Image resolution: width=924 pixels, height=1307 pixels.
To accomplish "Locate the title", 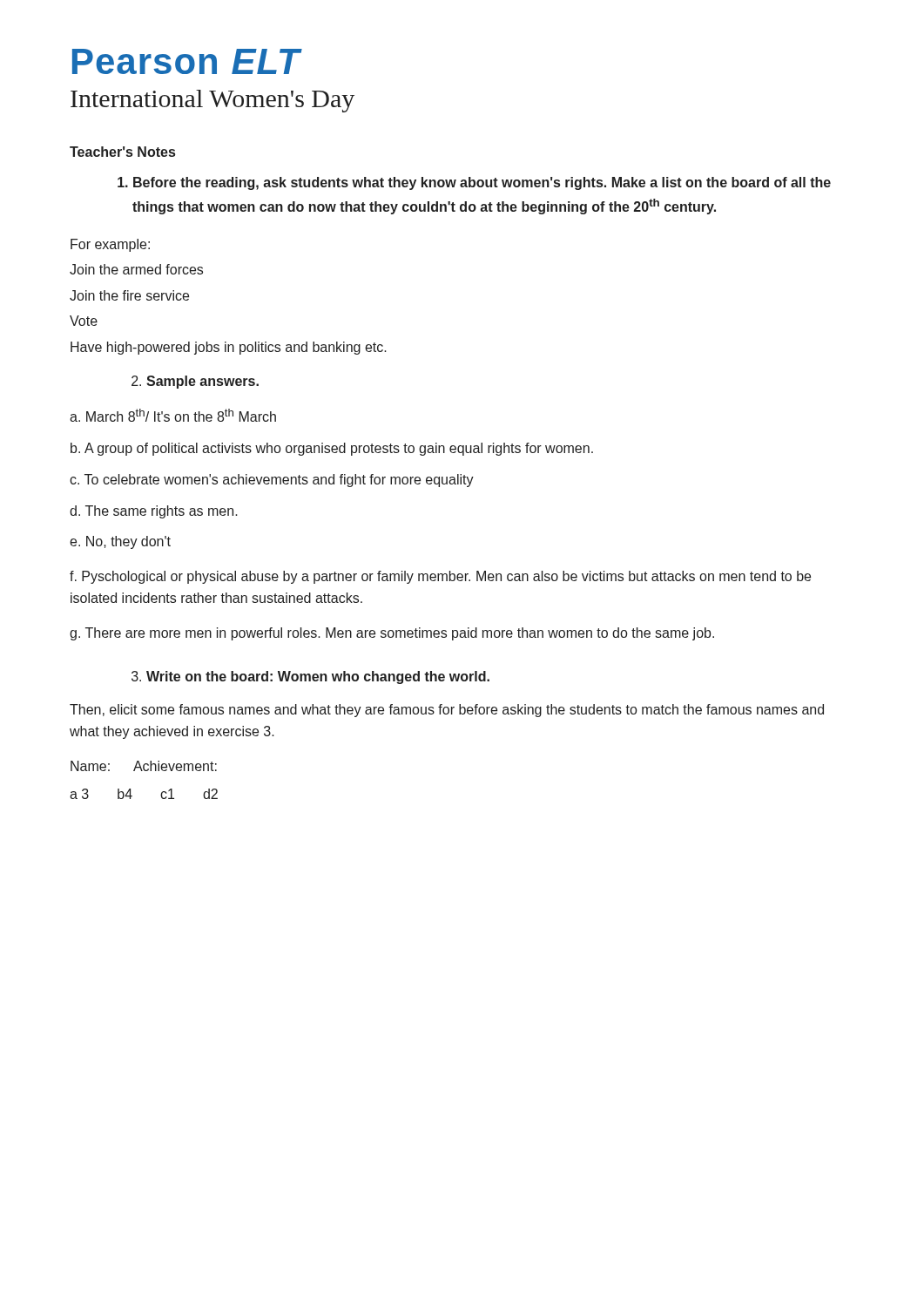I will pos(462,78).
